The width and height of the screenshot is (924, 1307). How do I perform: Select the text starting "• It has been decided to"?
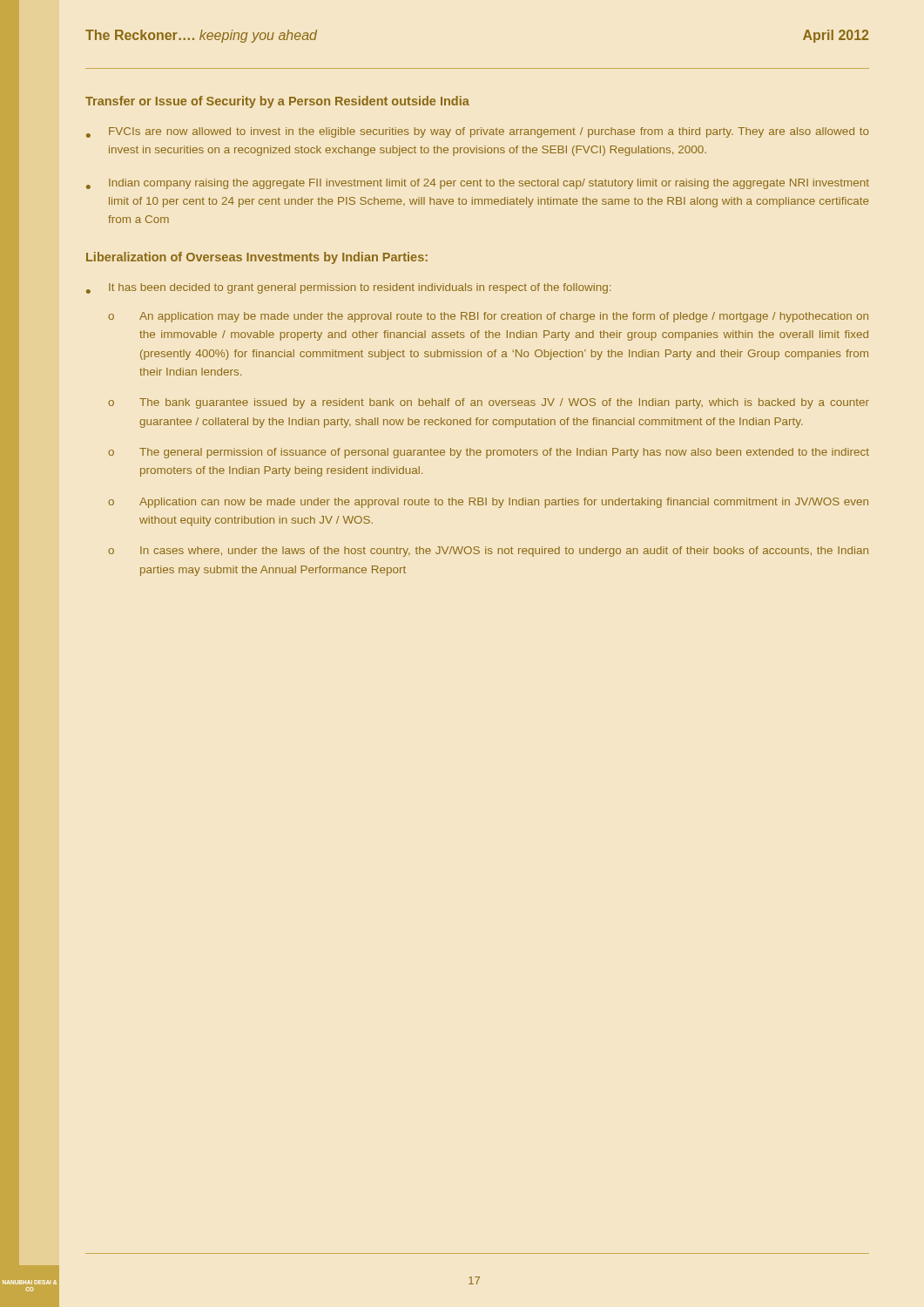[x=477, y=434]
